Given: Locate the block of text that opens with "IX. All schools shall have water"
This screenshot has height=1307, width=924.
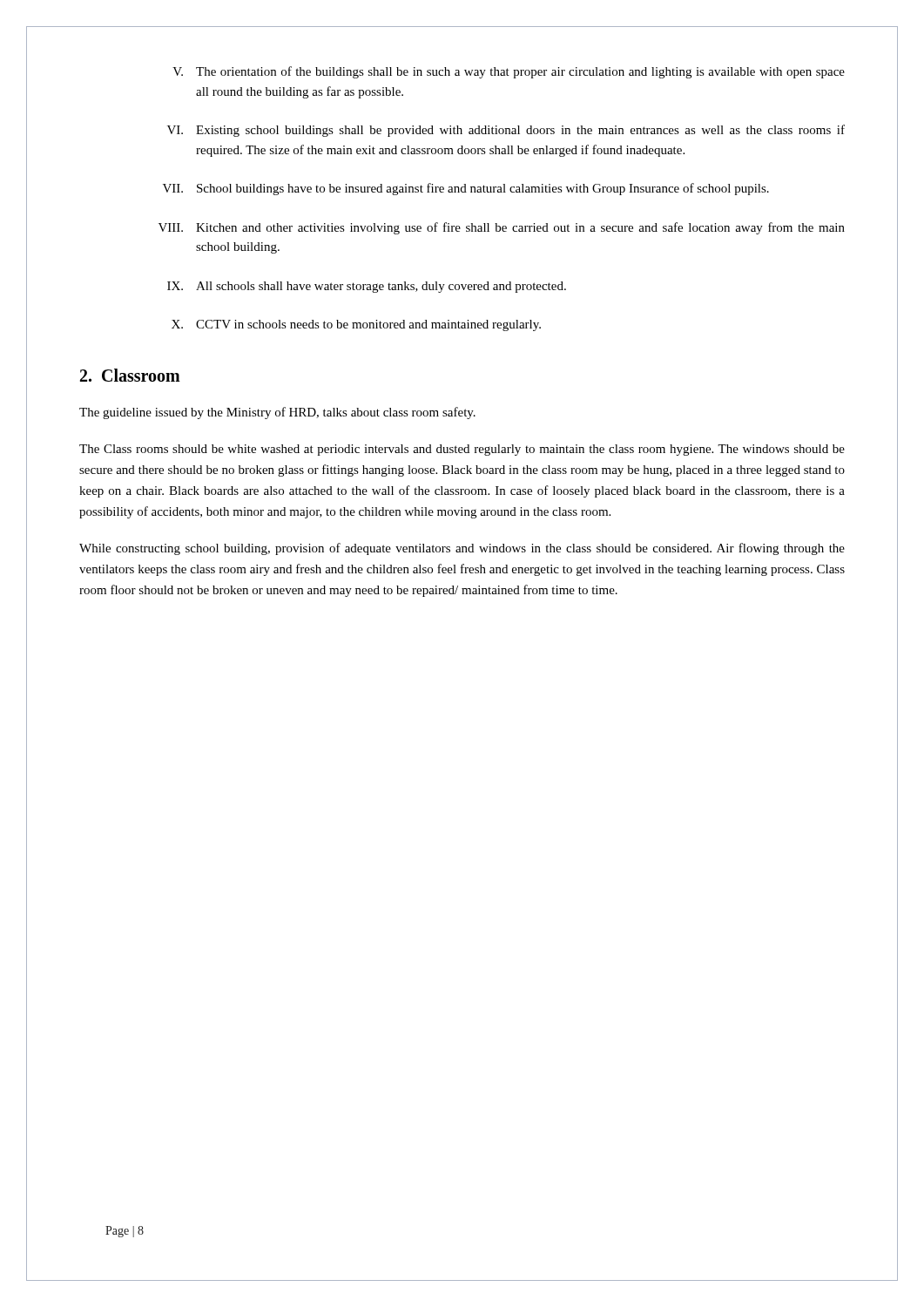Looking at the screenshot, I should point(488,286).
